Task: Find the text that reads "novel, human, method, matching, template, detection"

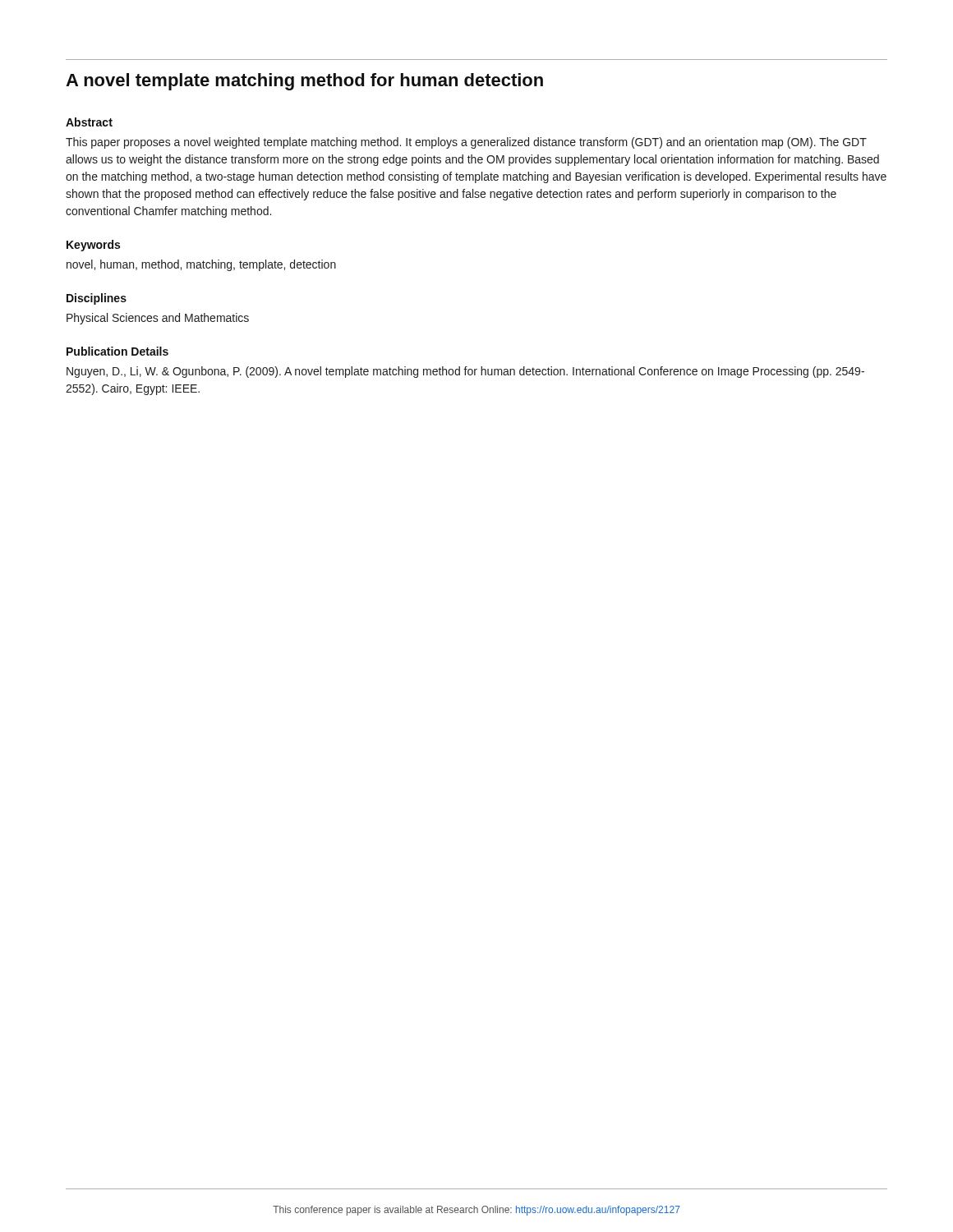Action: 201,264
